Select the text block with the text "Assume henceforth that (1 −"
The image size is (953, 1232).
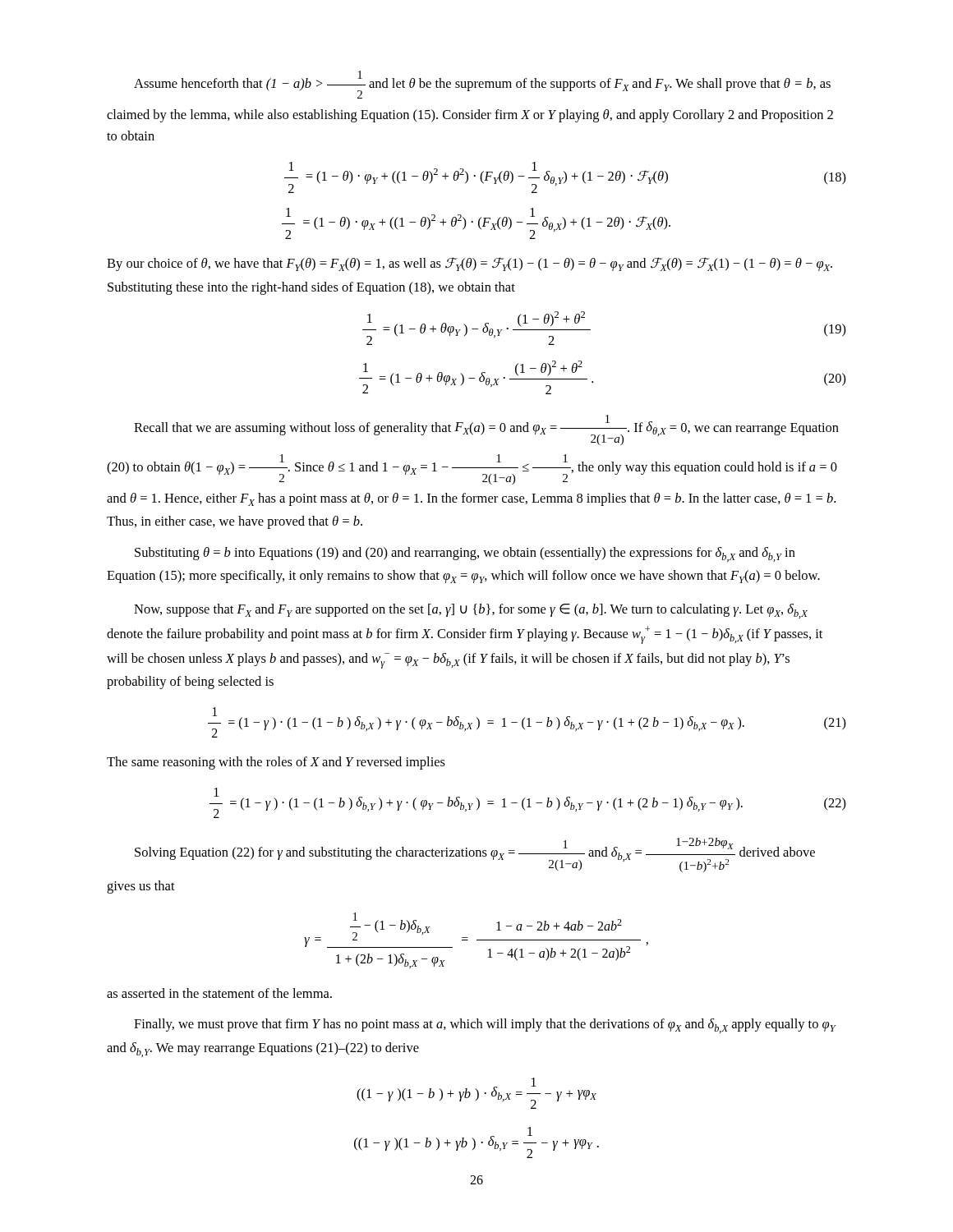[470, 105]
